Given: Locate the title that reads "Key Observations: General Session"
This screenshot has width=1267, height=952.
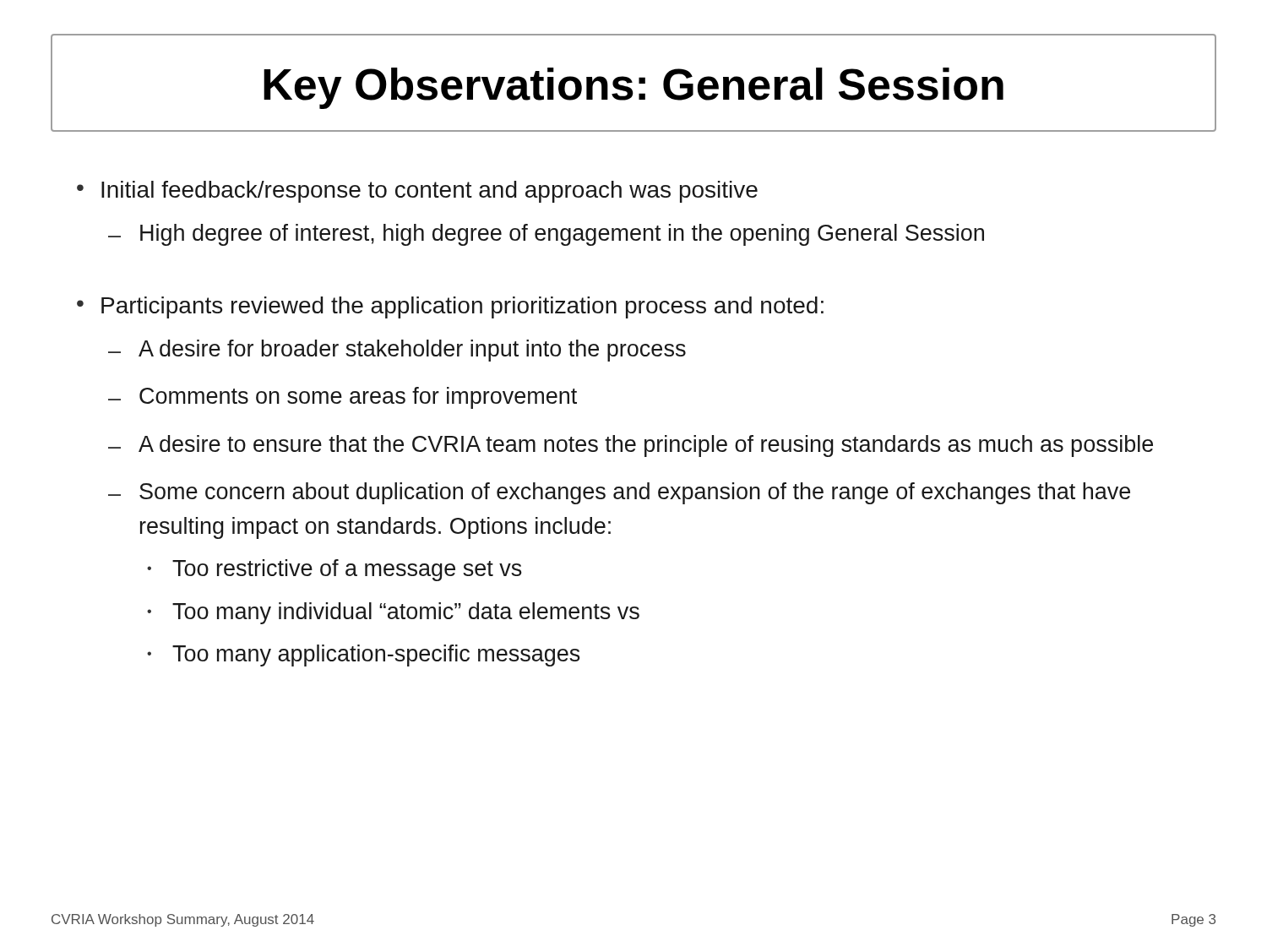Looking at the screenshot, I should [x=634, y=84].
